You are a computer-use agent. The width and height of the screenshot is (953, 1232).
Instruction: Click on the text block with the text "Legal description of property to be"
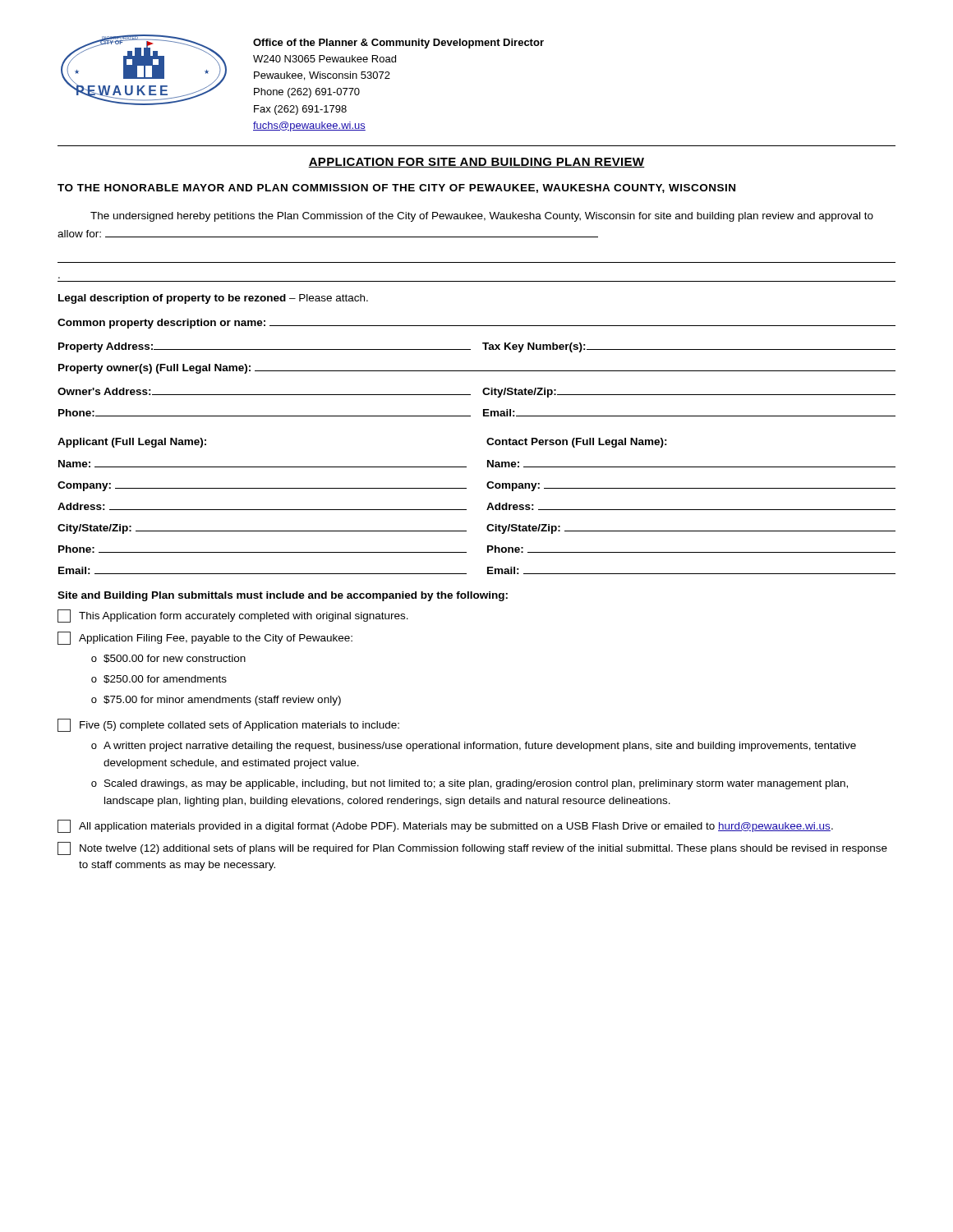[x=213, y=298]
